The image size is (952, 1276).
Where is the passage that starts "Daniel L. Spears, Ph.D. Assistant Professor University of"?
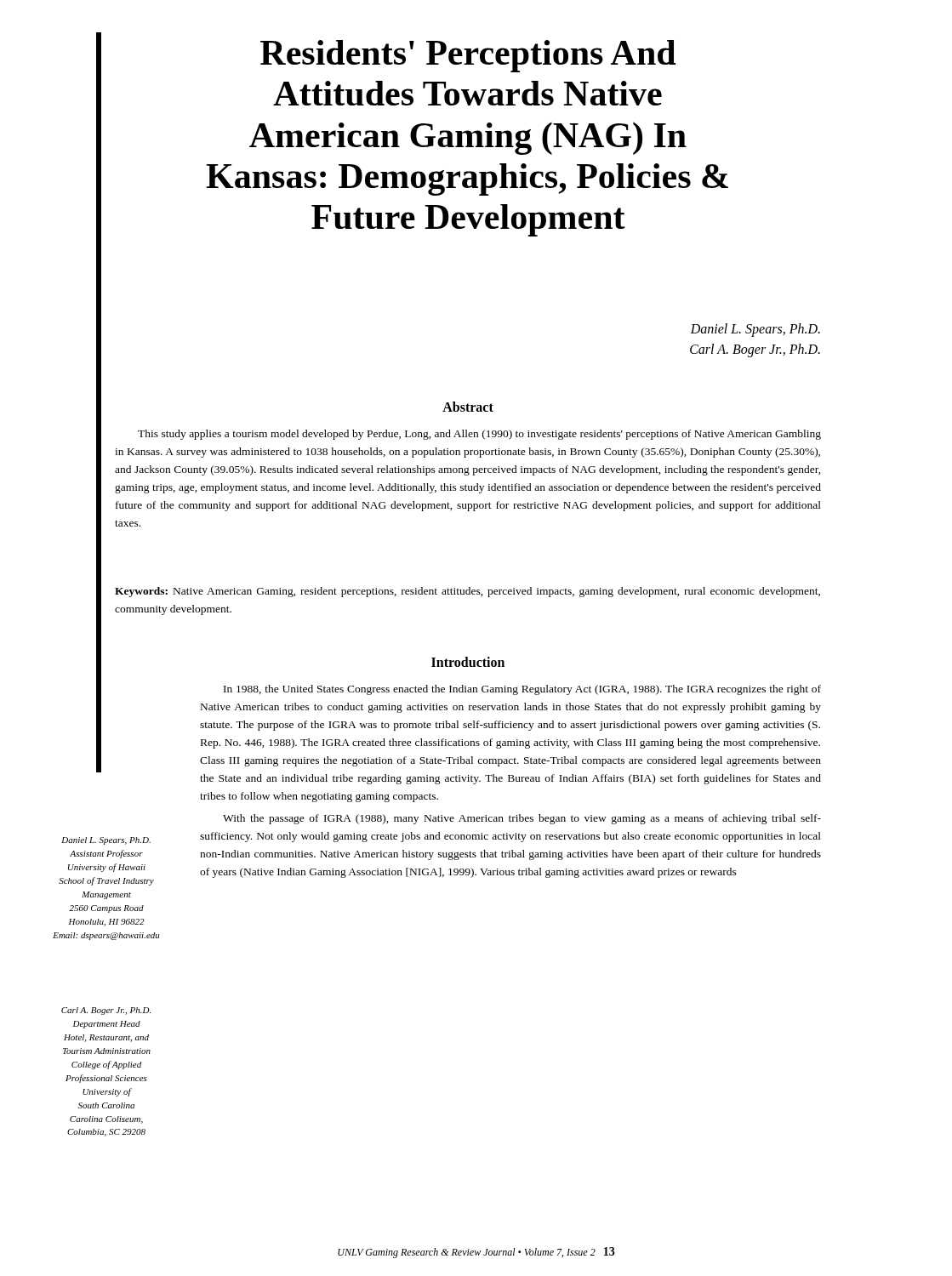point(106,888)
